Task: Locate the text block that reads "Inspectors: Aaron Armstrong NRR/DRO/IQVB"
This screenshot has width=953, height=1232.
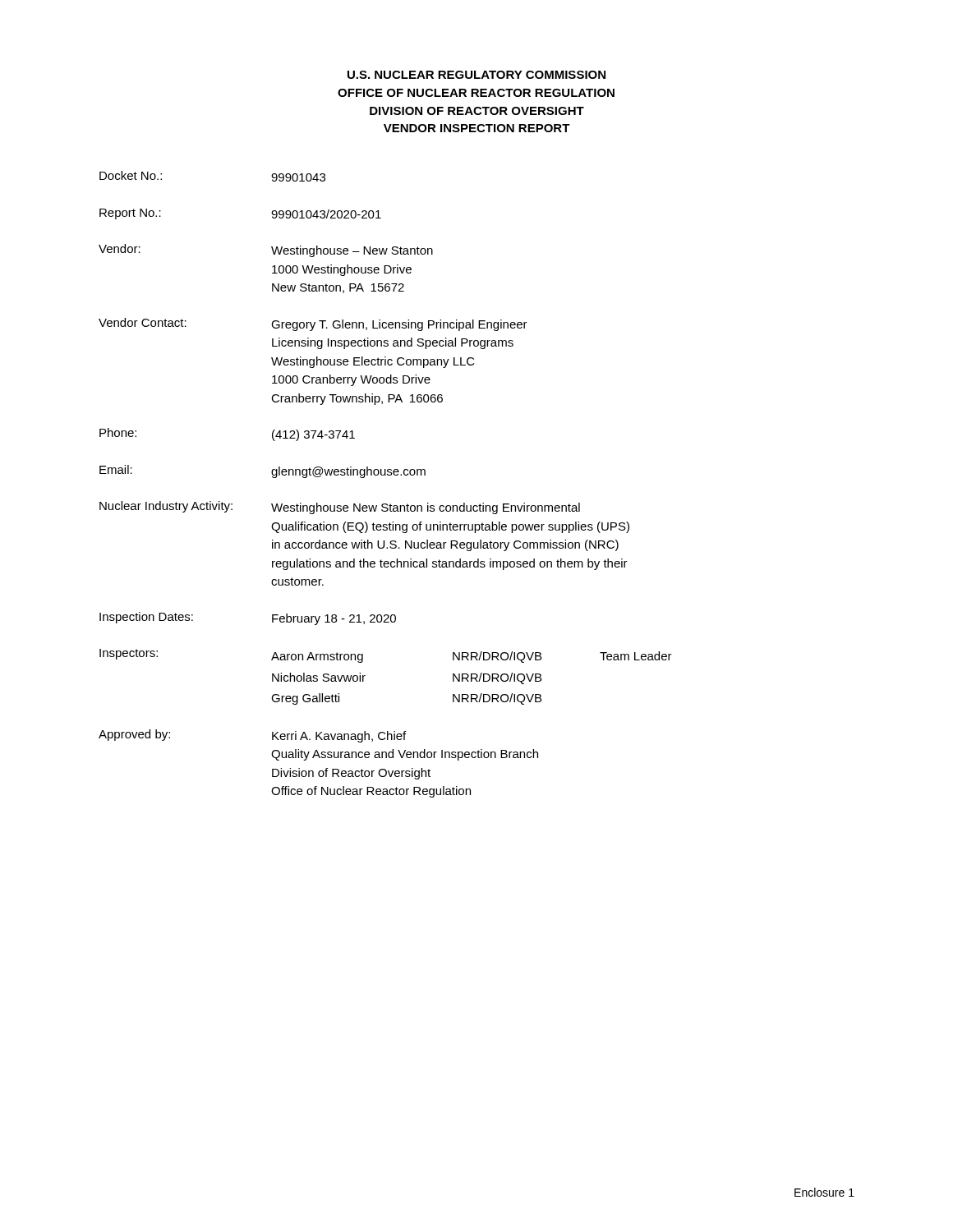Action: click(x=476, y=677)
